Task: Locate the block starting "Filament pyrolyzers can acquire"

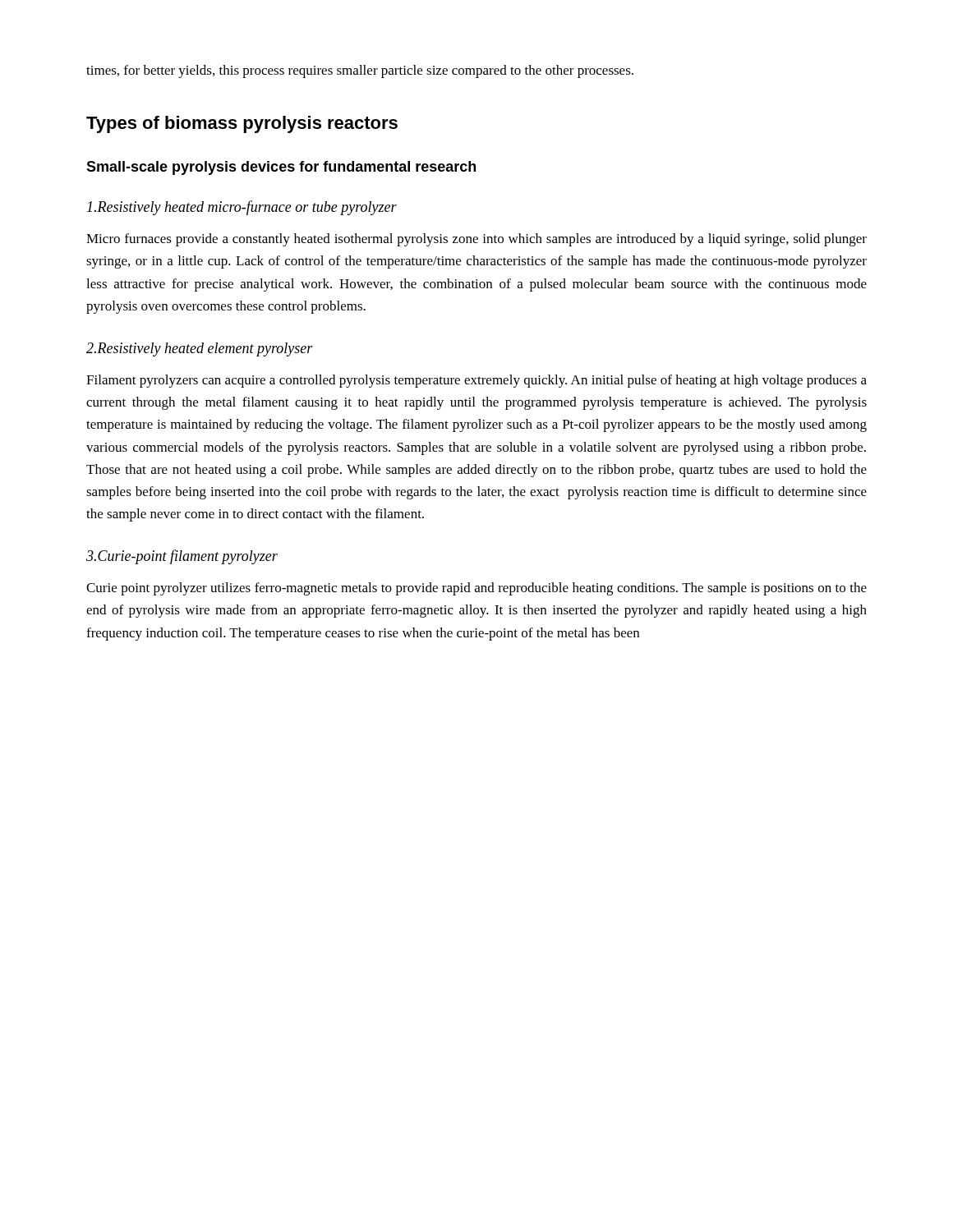Action: pos(476,447)
